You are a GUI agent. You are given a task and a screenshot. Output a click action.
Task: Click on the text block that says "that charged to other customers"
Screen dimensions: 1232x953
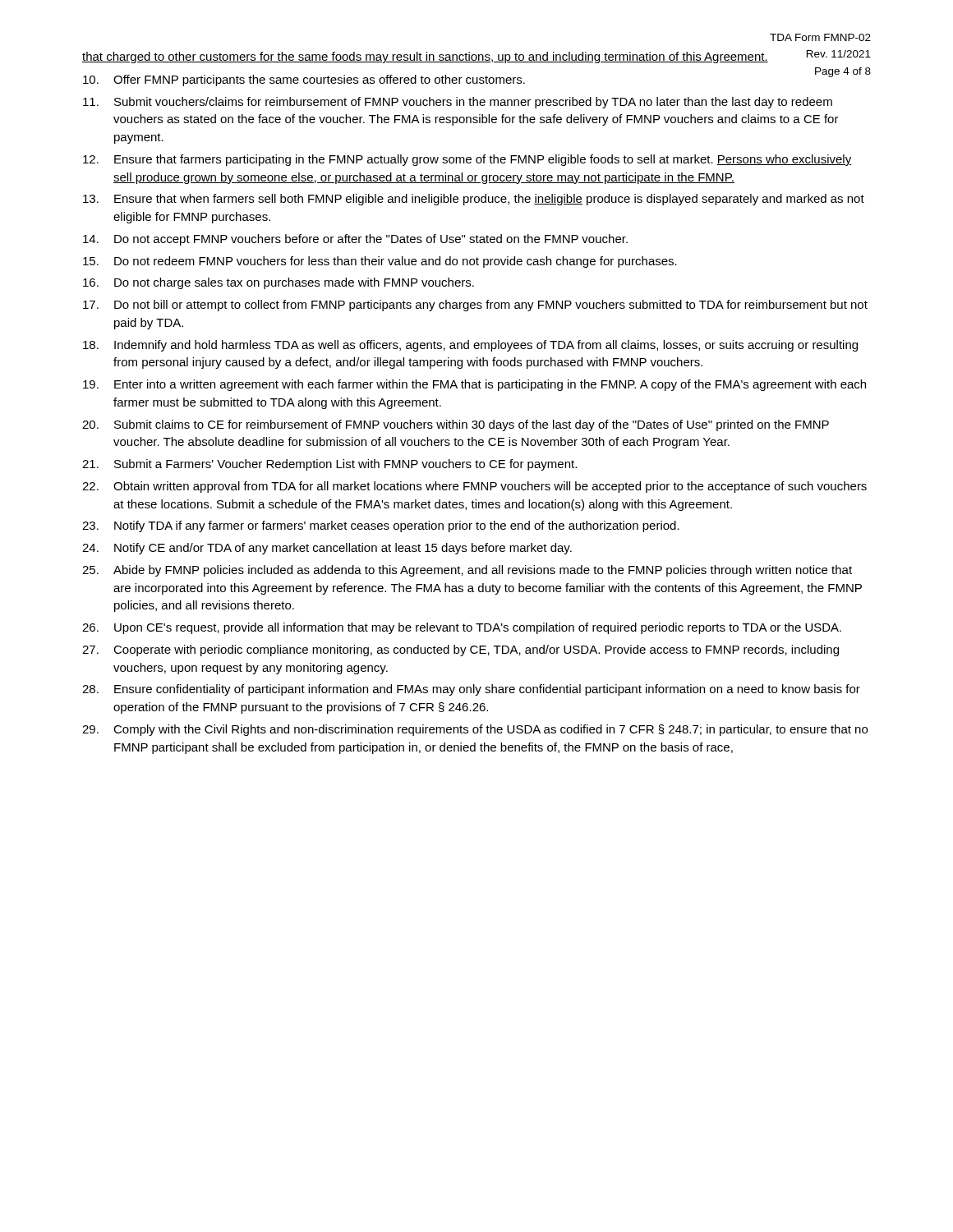425,56
